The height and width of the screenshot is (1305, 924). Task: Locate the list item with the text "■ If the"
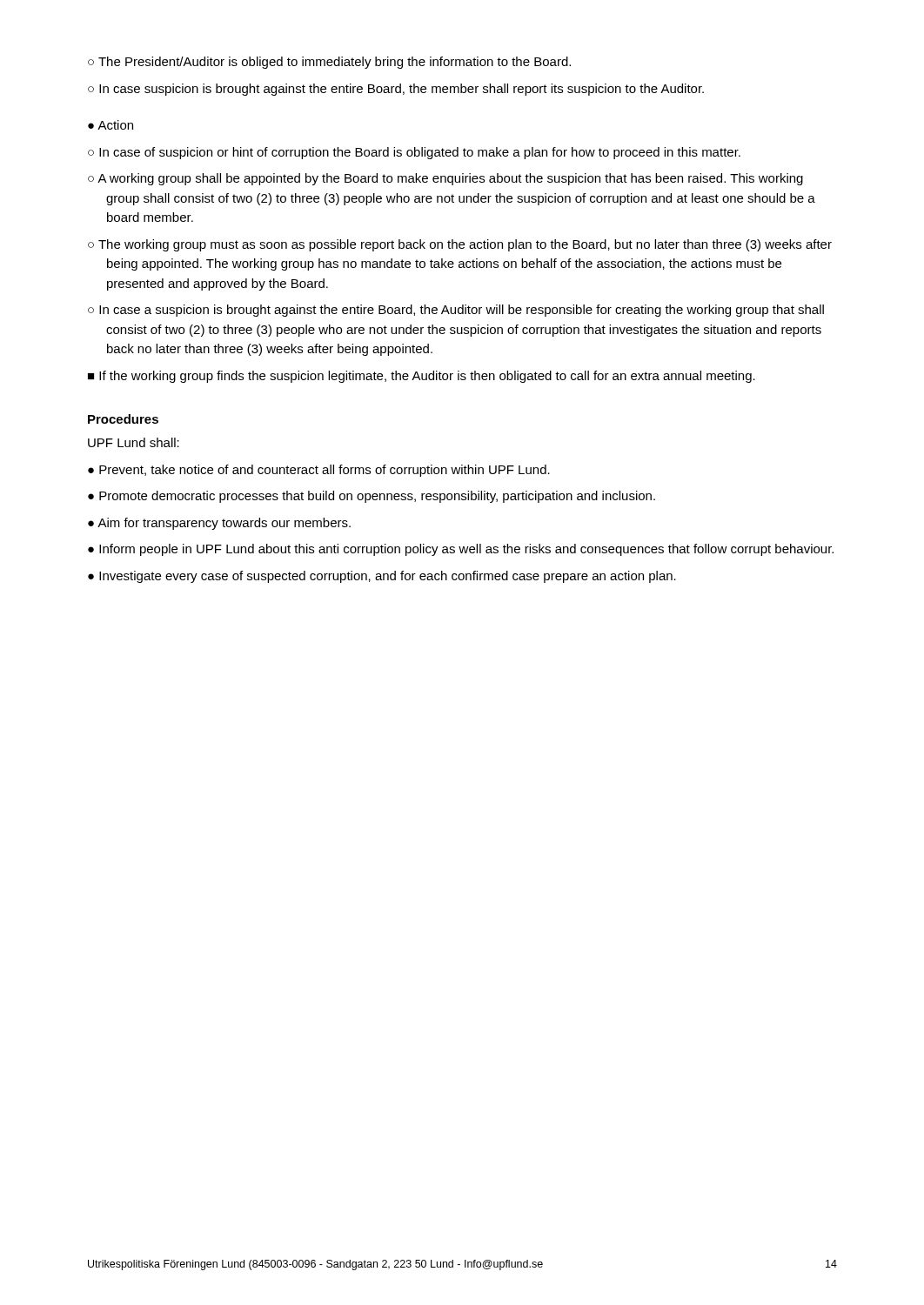(421, 375)
